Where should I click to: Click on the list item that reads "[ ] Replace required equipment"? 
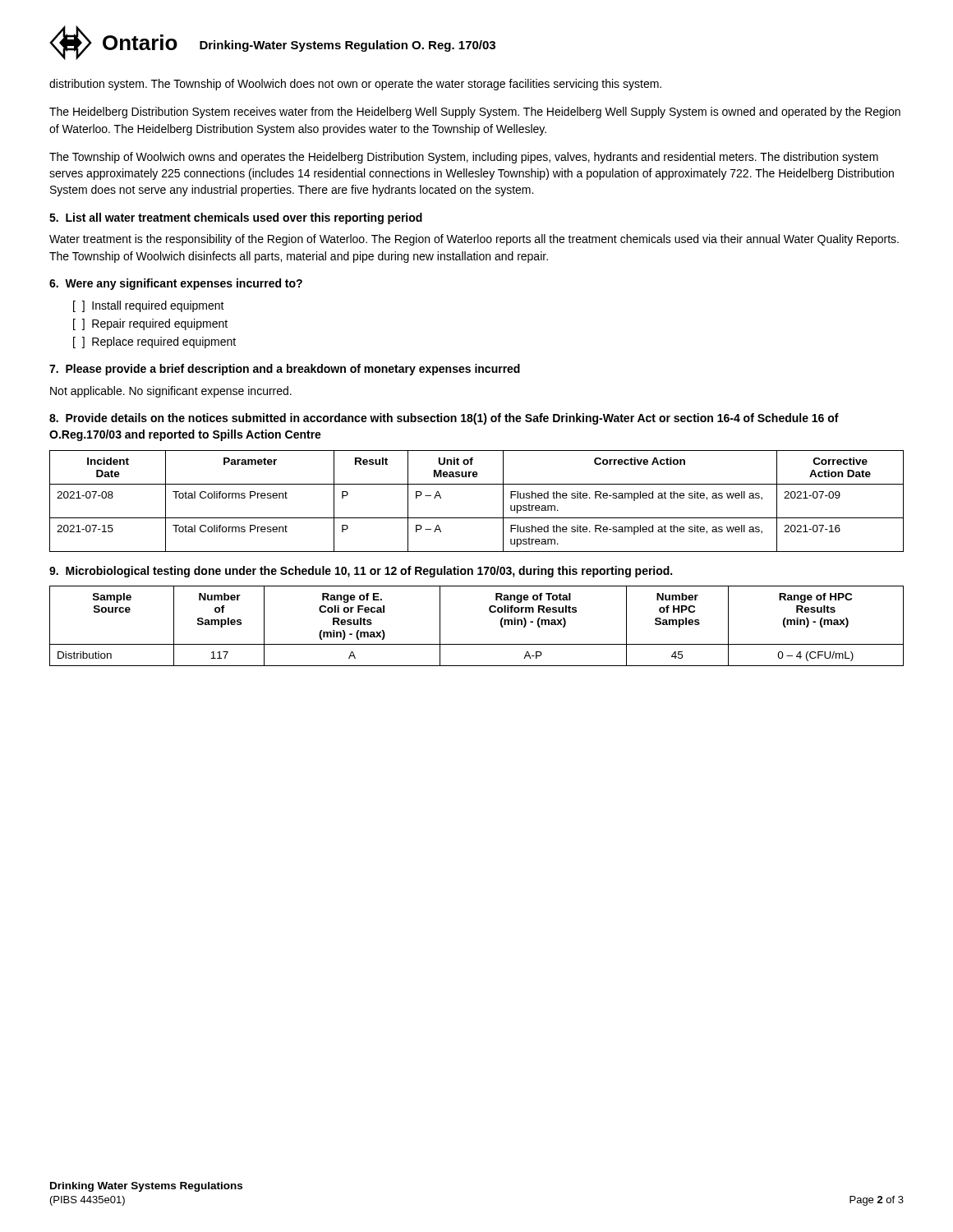click(x=154, y=342)
